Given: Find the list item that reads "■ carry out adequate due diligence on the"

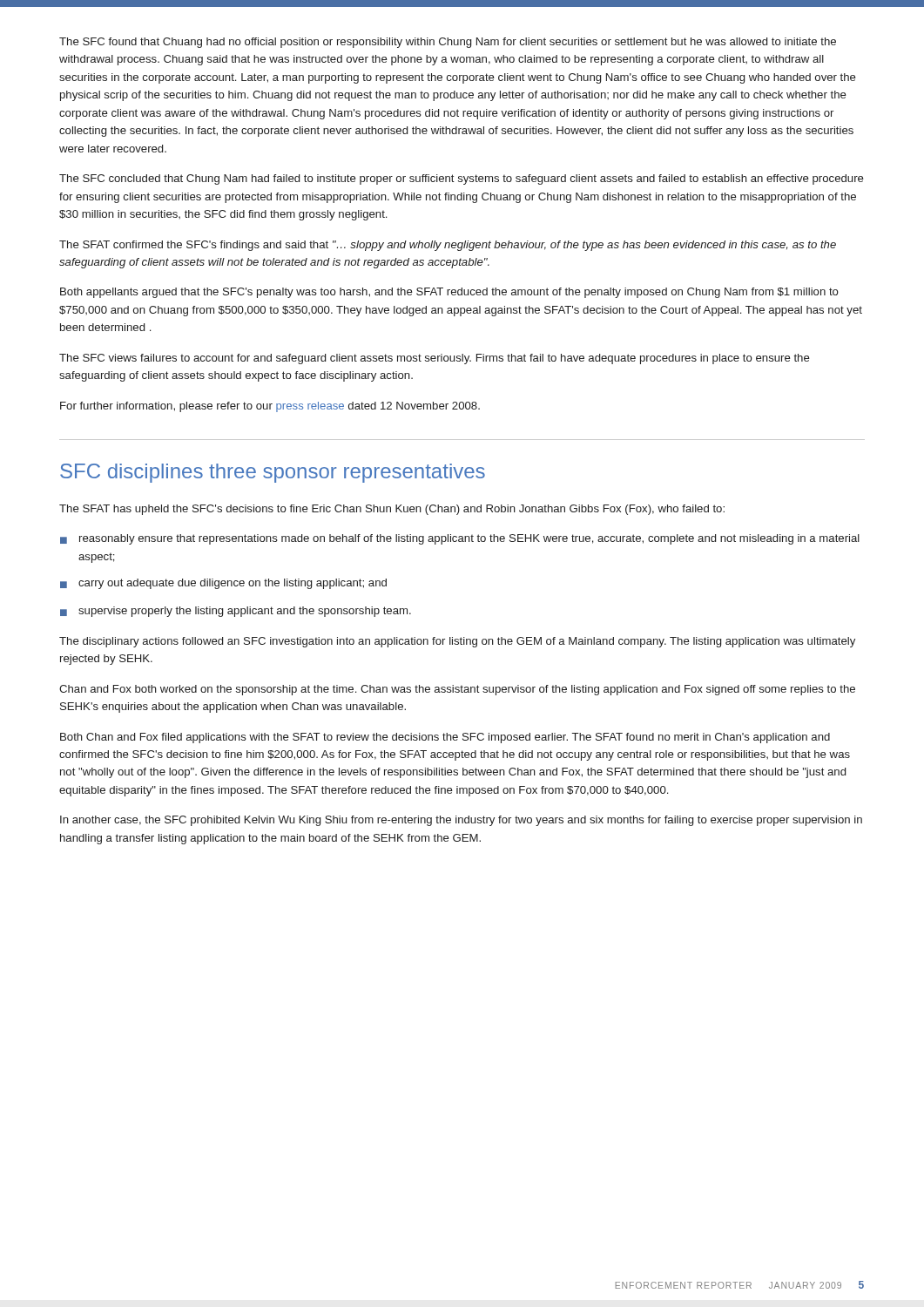Looking at the screenshot, I should 223,584.
